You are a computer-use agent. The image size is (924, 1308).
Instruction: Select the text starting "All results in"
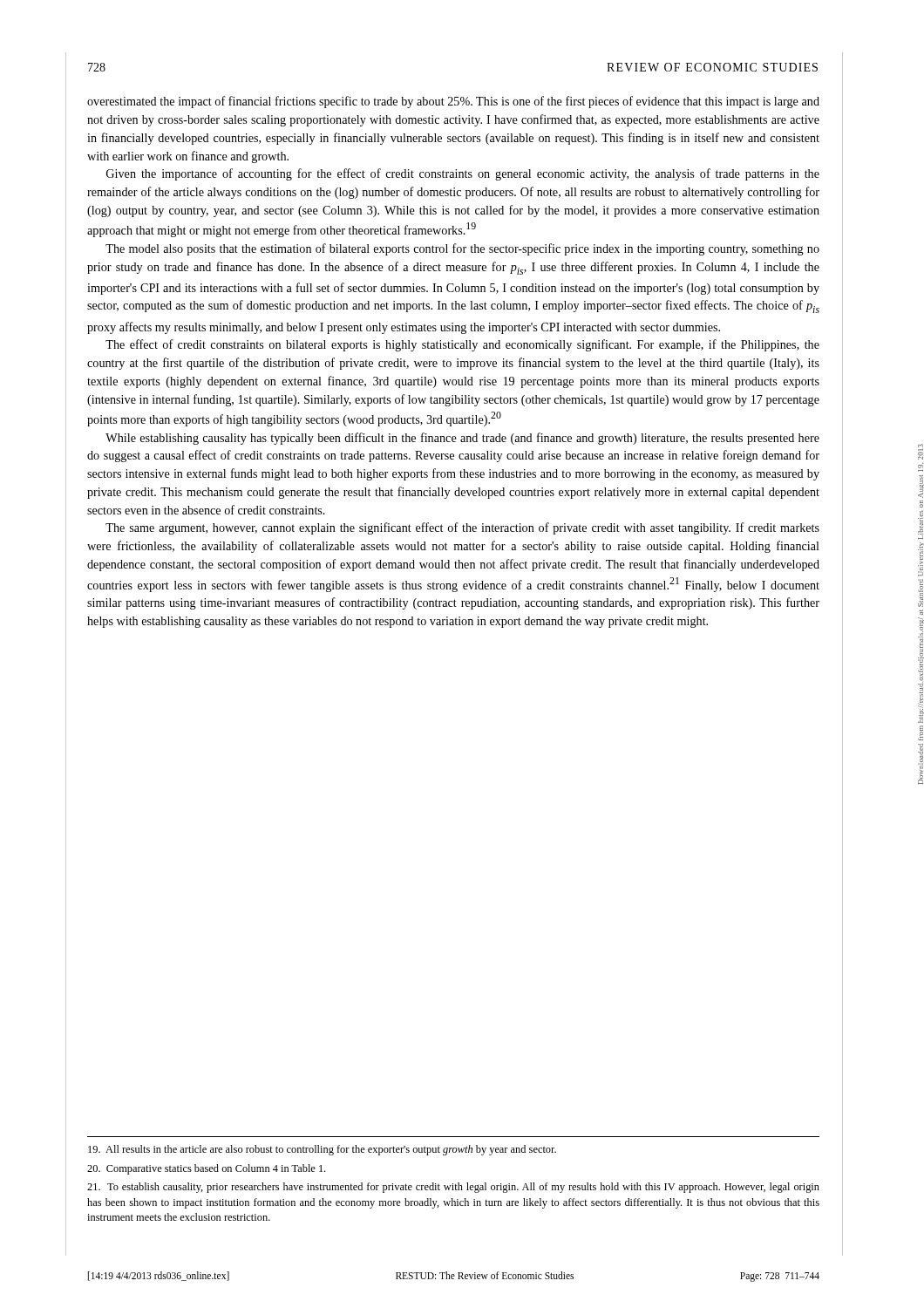point(322,1149)
